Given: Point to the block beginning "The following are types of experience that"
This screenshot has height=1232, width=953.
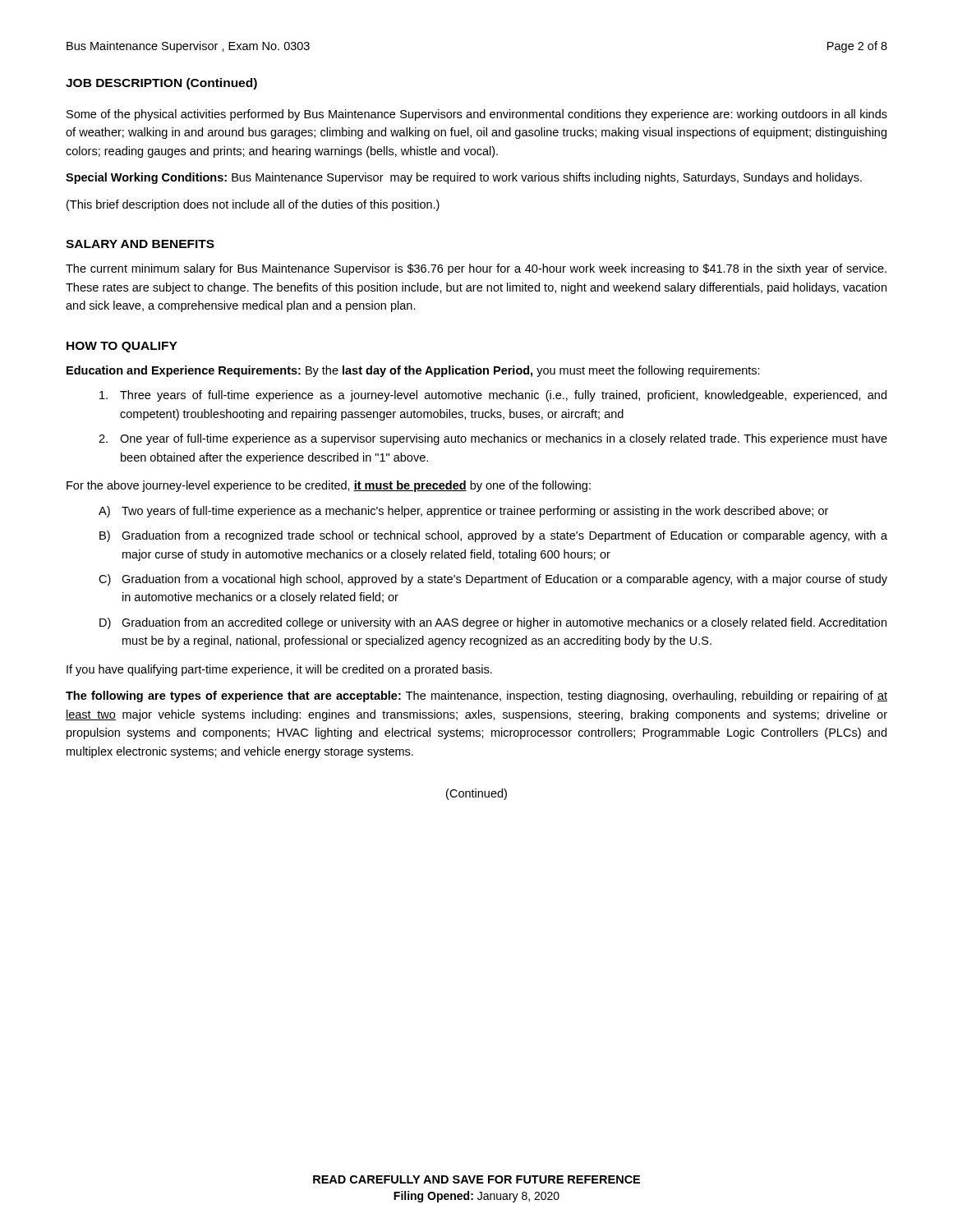Looking at the screenshot, I should tap(476, 724).
